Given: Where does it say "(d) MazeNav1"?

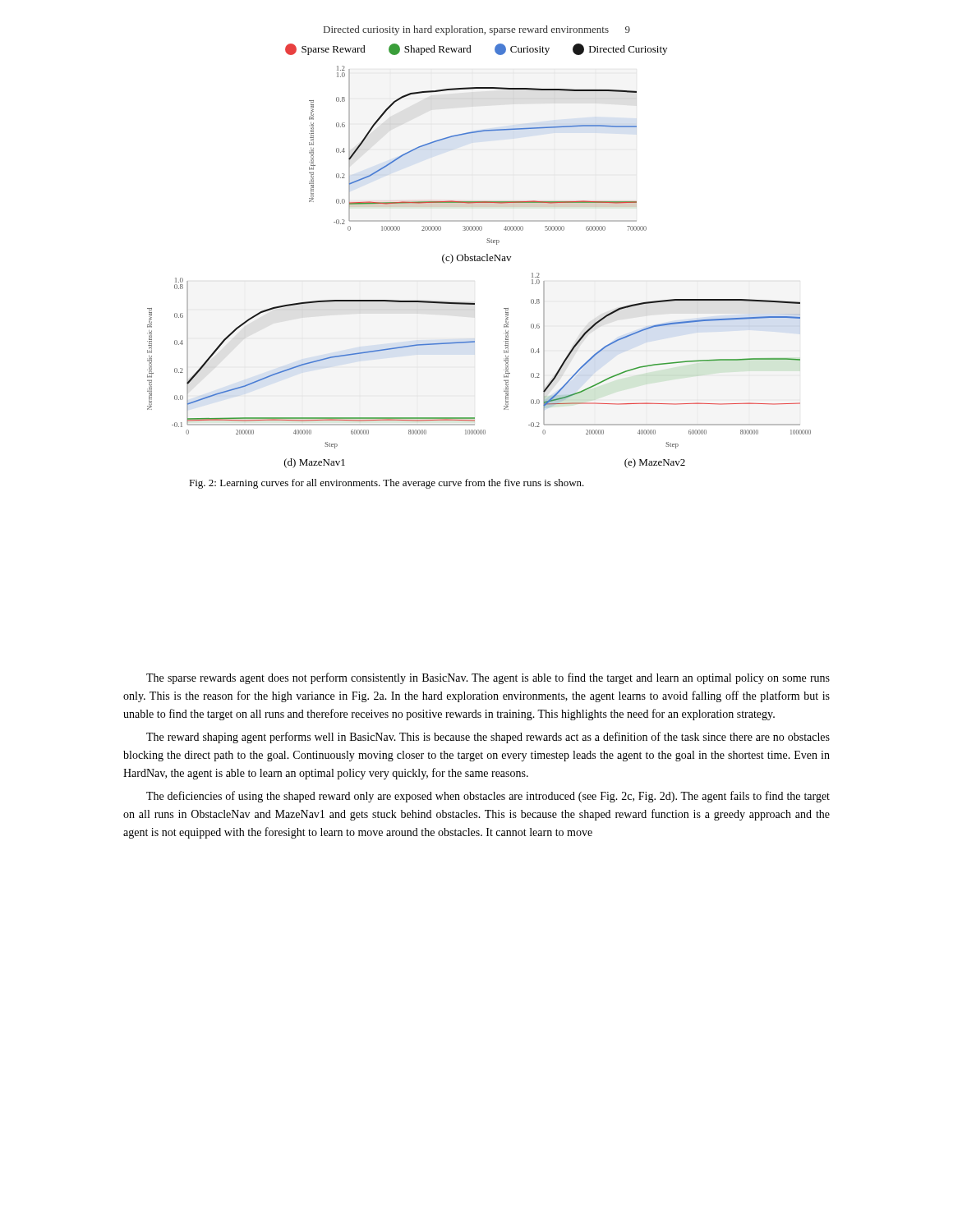Looking at the screenshot, I should click(x=315, y=462).
